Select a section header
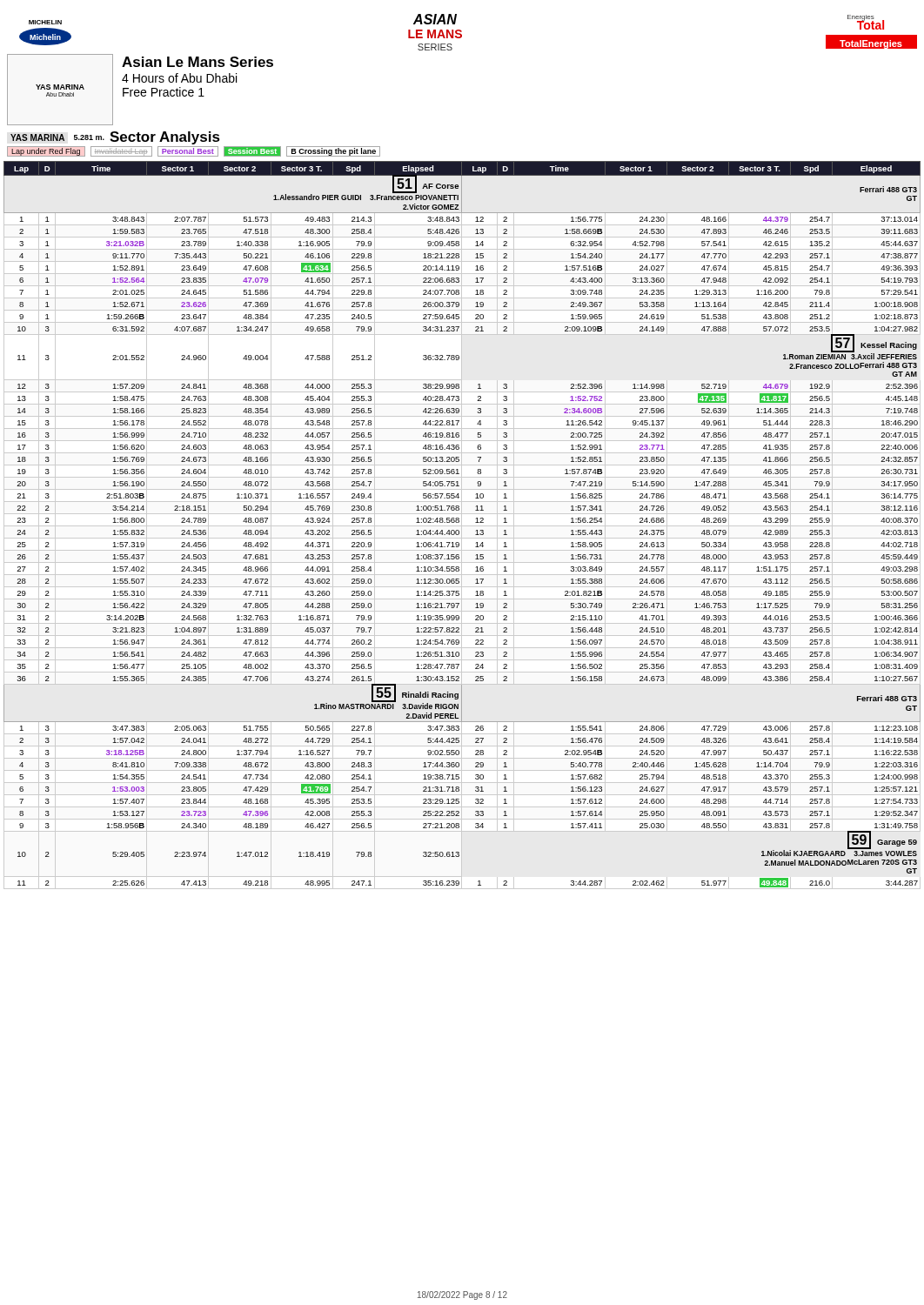This screenshot has height=1305, width=924. coord(113,137)
